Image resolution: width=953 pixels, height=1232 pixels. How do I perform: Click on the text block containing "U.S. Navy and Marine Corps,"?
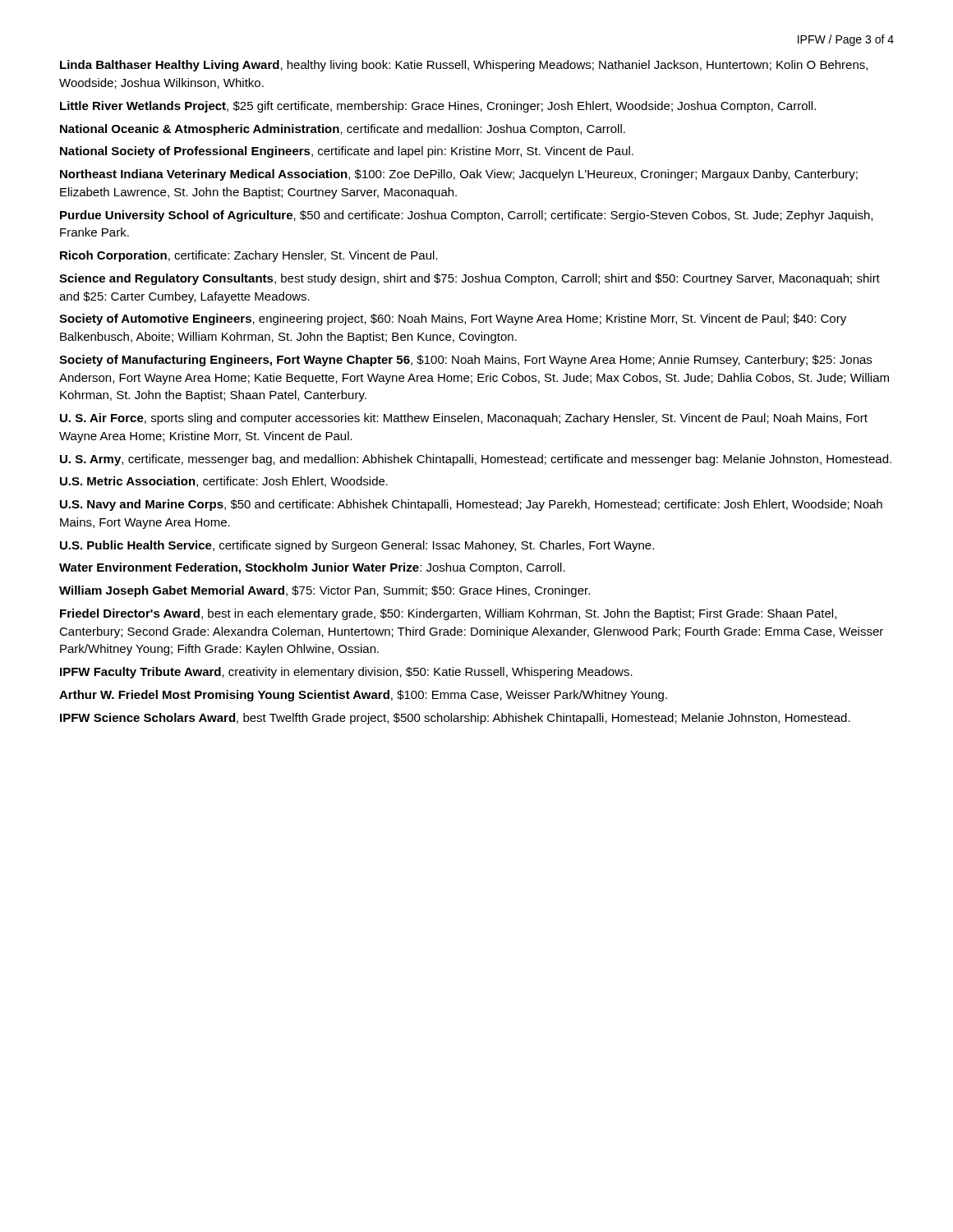[x=471, y=513]
